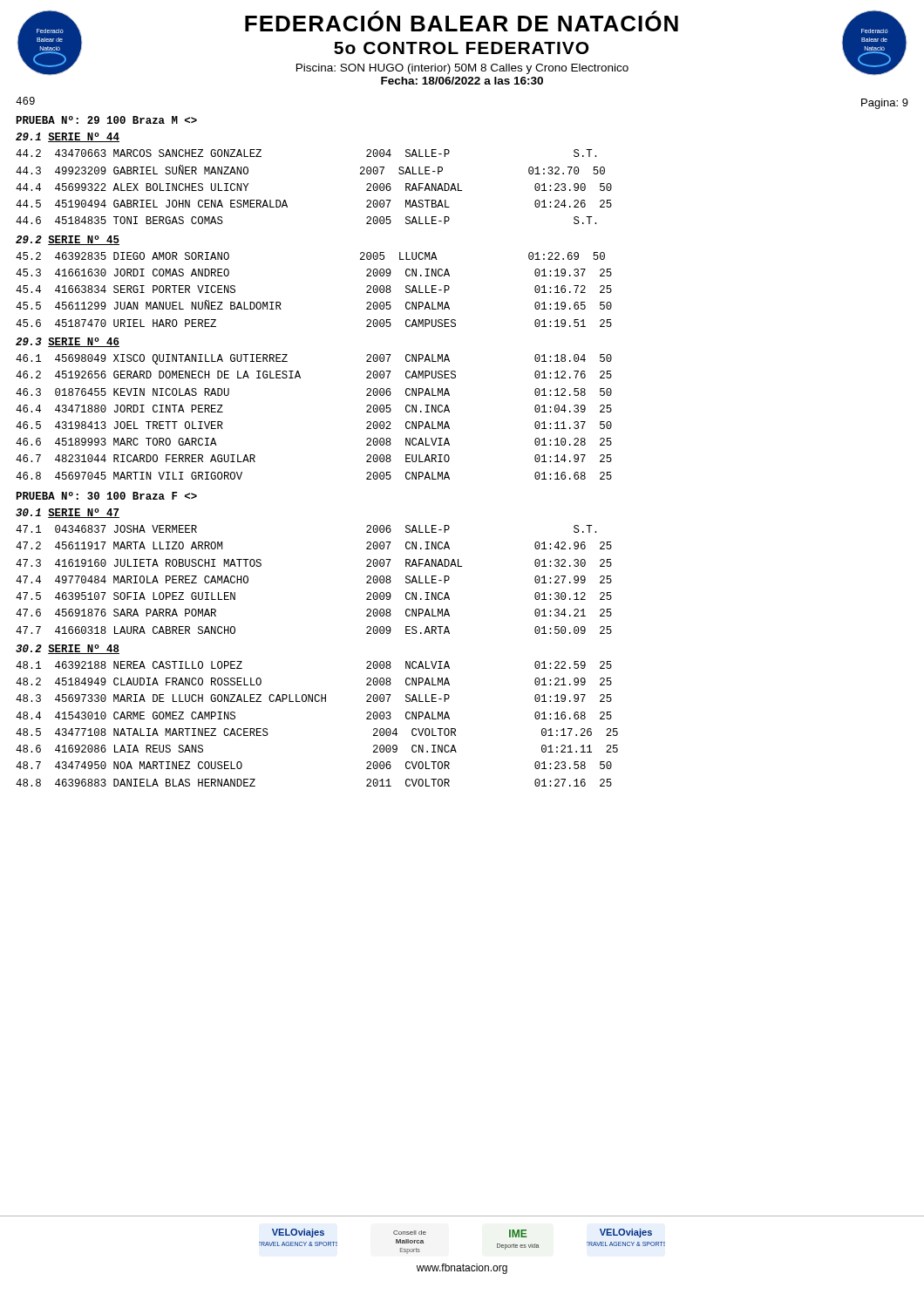The height and width of the screenshot is (1308, 924).
Task: Navigate to the text starting "48.2 45184949 CLAUDIA FRANCO ROSSELLO 2008 CNPALMA"
Action: tap(314, 683)
